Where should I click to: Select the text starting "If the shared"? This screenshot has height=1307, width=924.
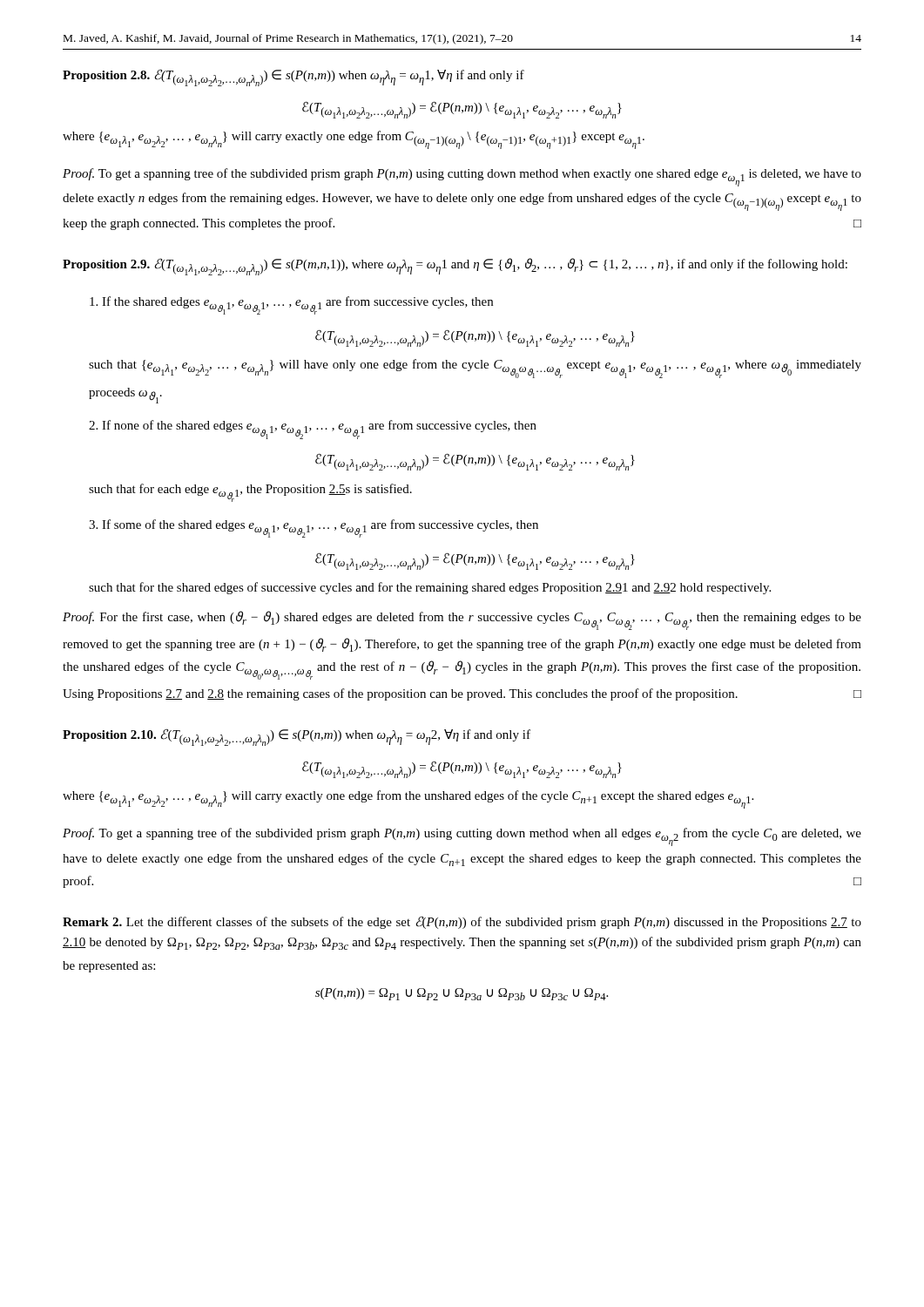tap(475, 349)
